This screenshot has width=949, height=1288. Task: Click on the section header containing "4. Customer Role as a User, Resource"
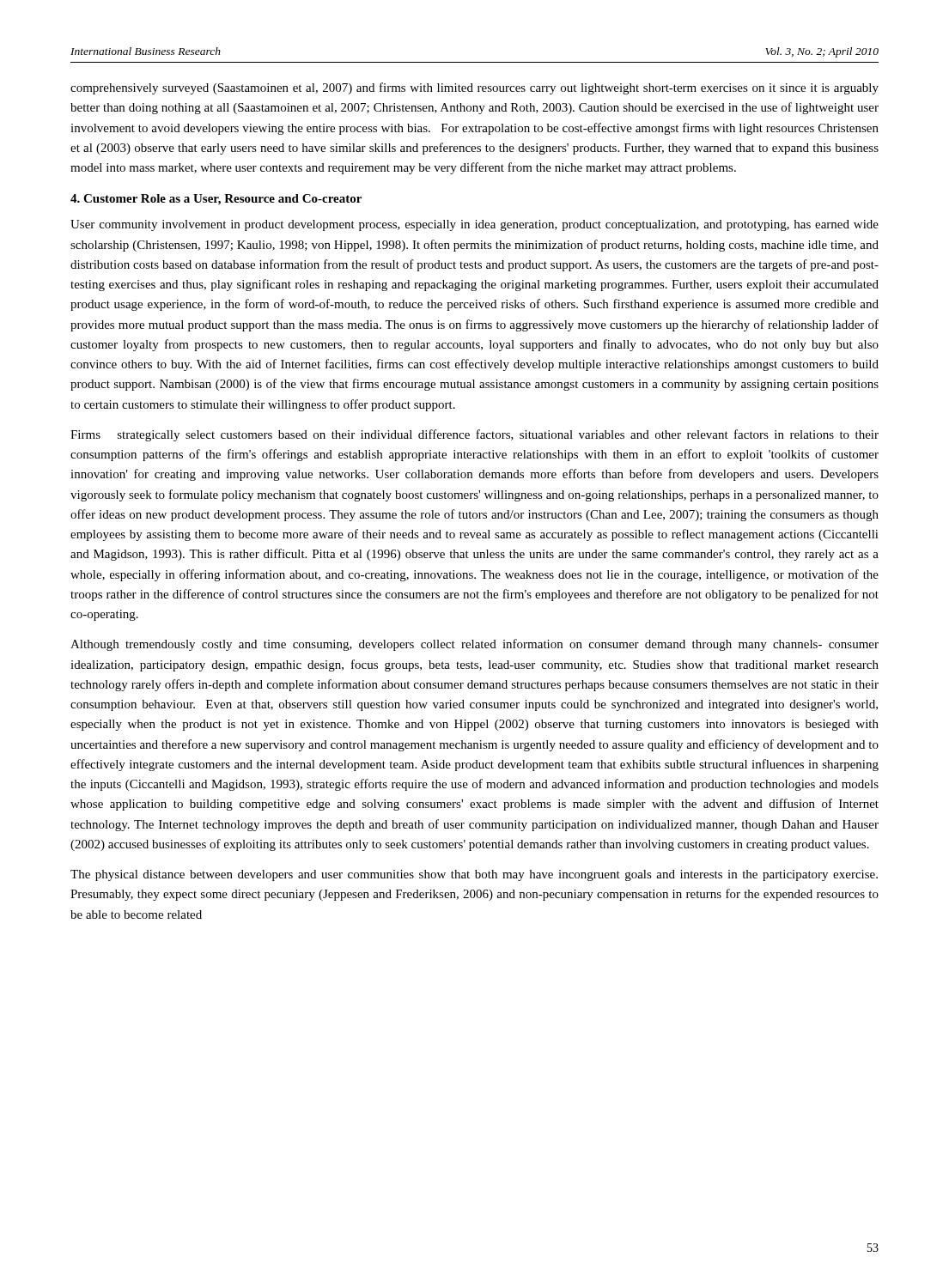[216, 199]
